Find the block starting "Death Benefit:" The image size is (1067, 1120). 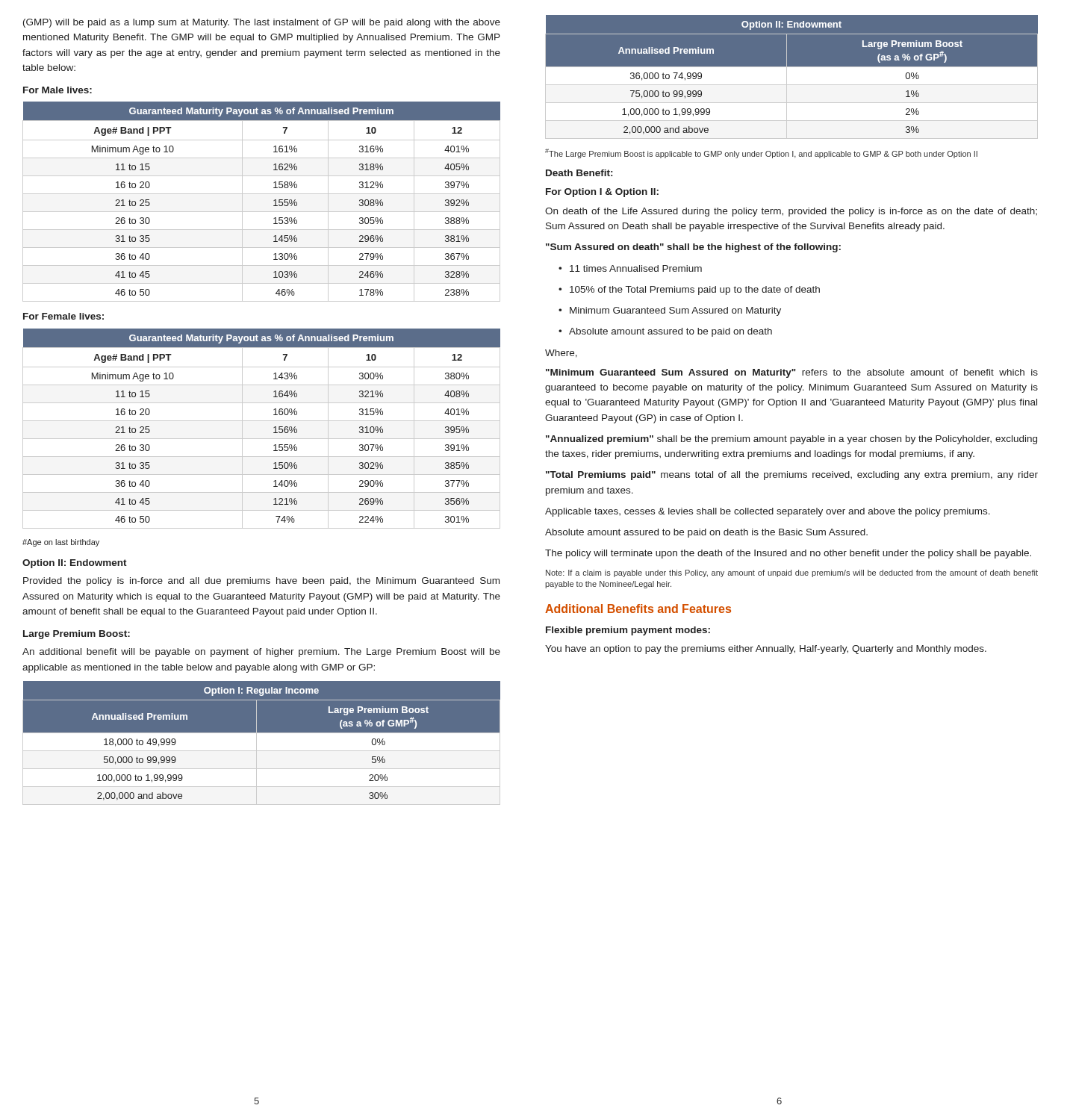point(579,173)
